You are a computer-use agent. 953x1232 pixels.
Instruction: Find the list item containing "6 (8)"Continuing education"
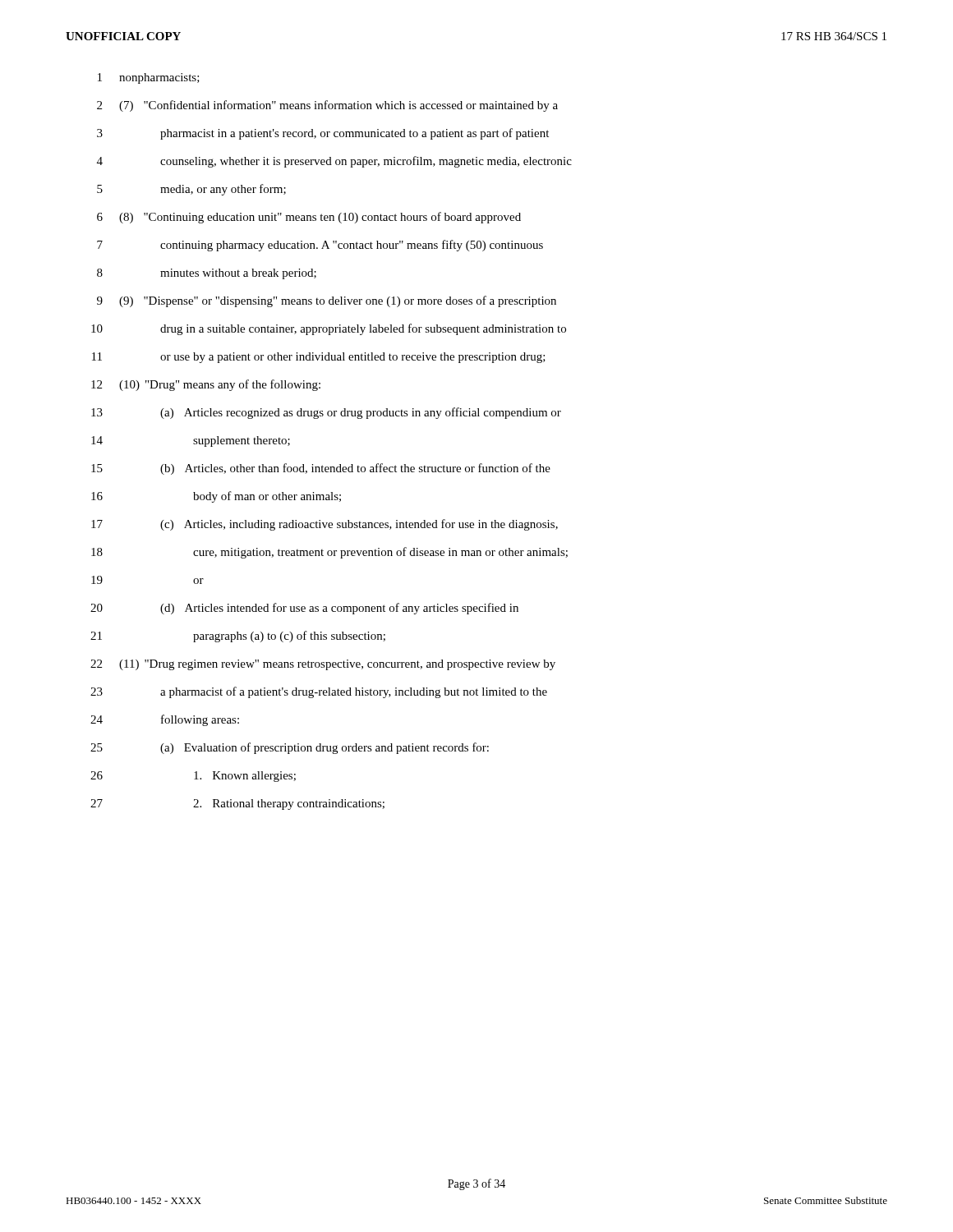click(x=476, y=216)
